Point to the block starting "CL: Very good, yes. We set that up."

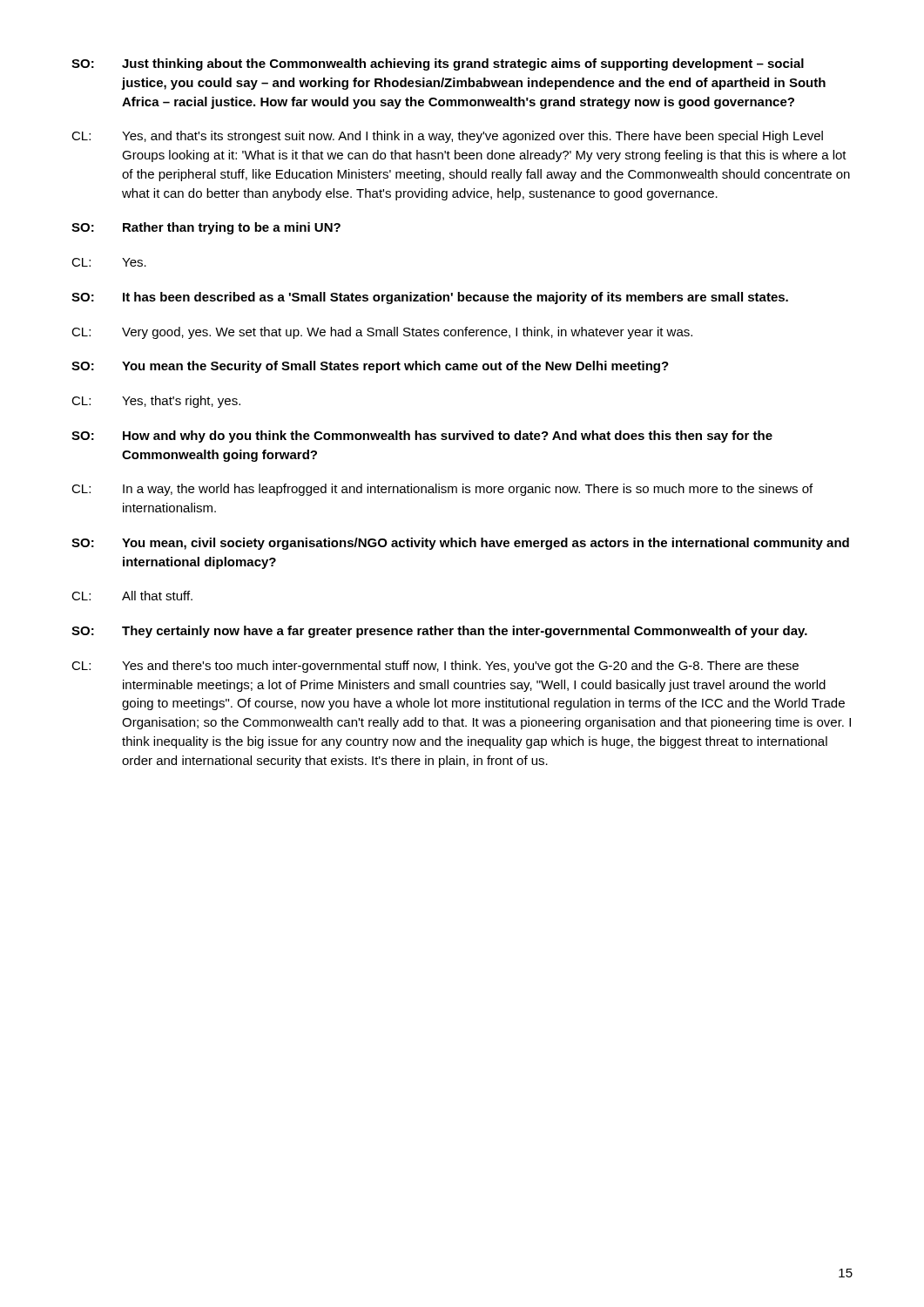point(462,331)
